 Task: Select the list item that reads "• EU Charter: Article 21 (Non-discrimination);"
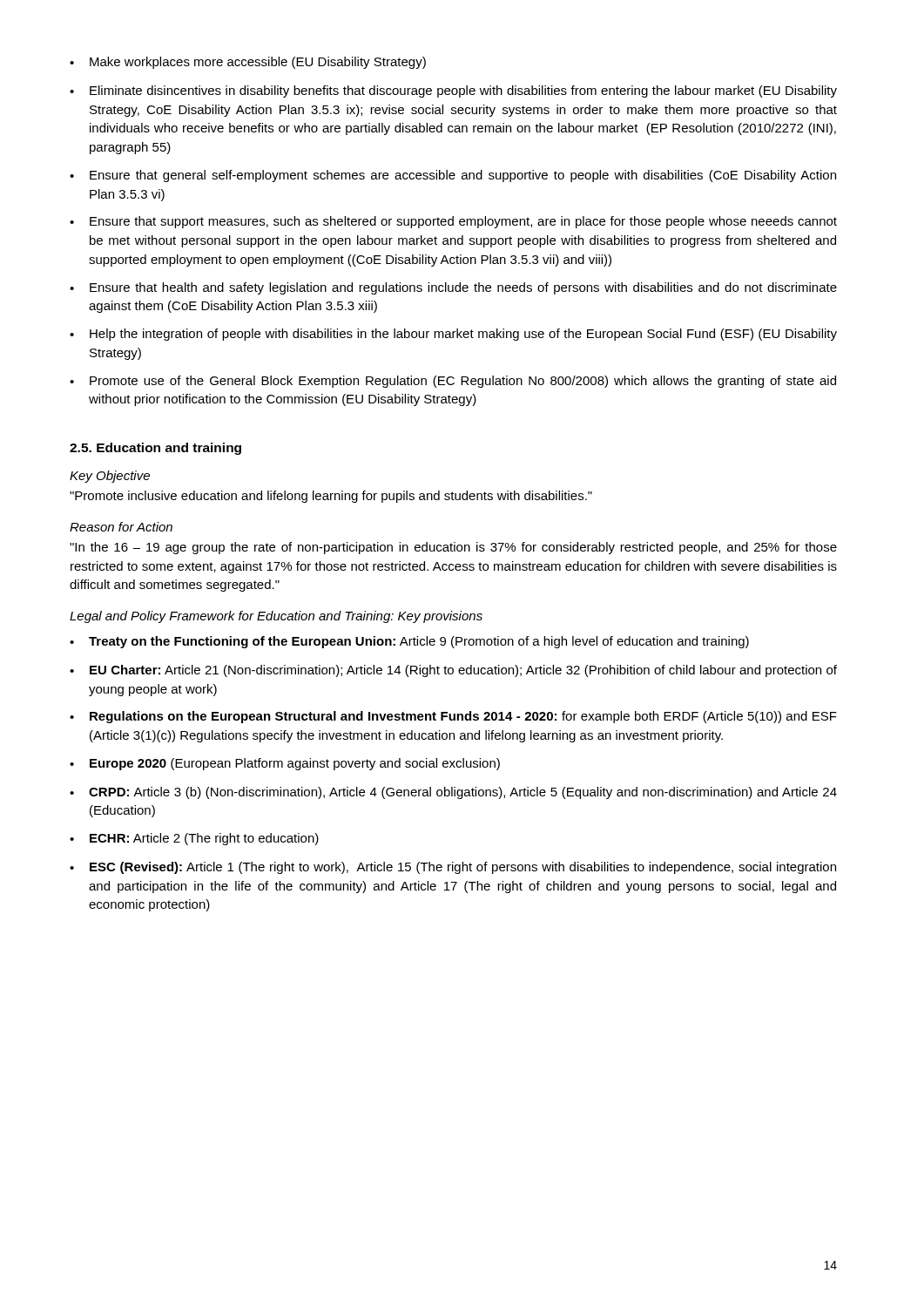coord(453,679)
